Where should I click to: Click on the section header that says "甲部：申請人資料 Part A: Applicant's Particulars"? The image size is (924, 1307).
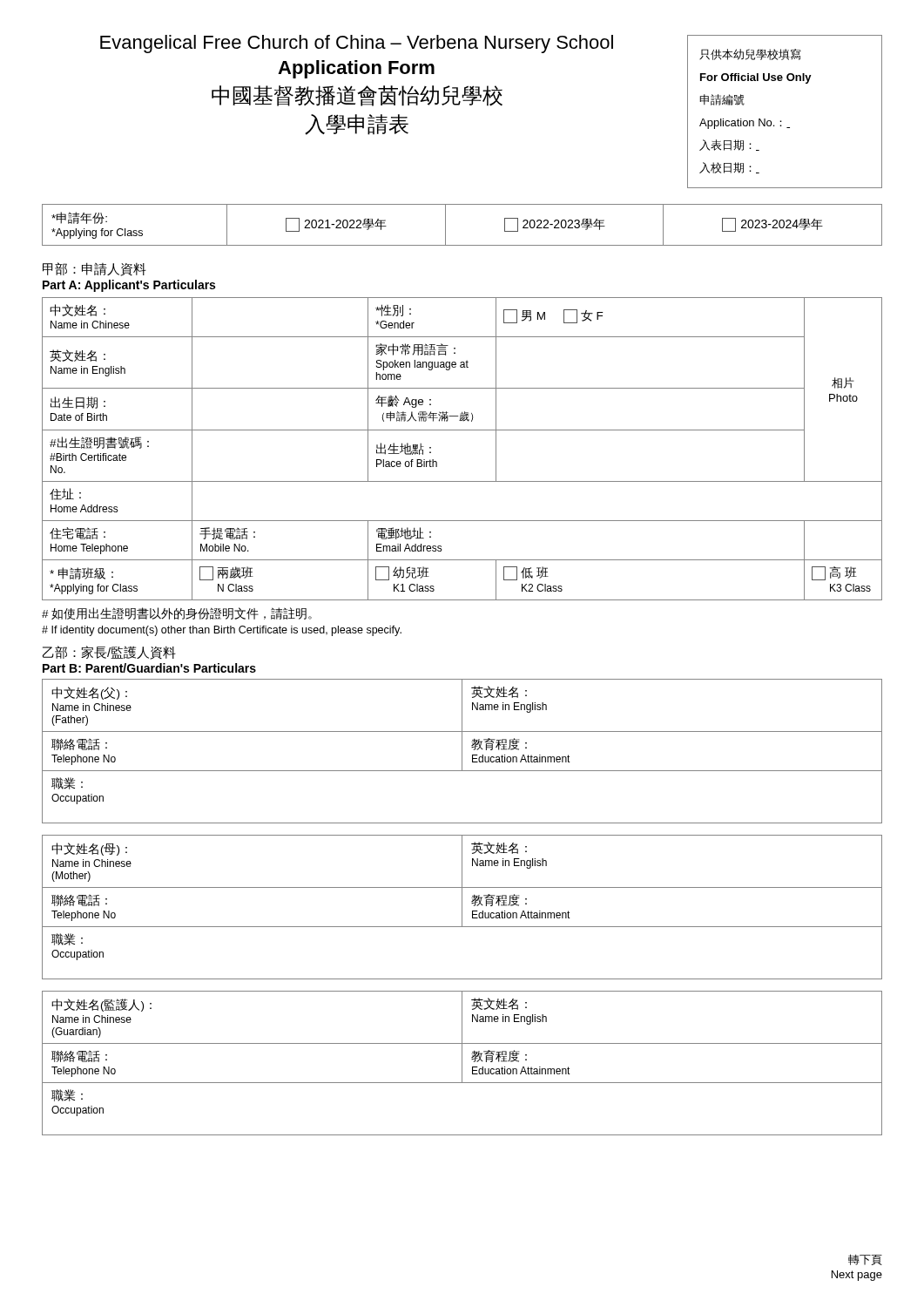click(x=94, y=269)
